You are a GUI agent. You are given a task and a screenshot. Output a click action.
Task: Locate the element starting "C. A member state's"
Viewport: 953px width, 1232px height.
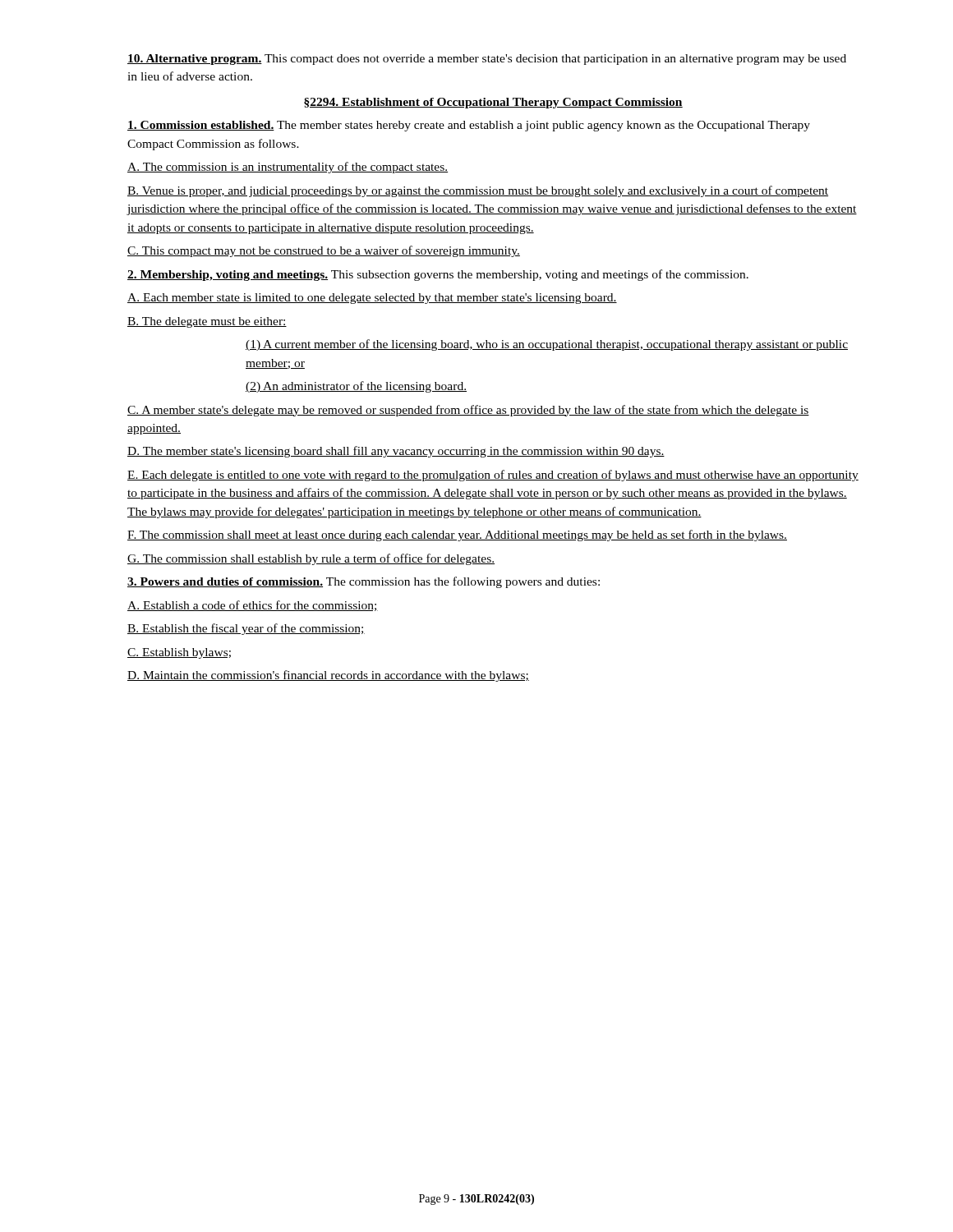tap(468, 418)
